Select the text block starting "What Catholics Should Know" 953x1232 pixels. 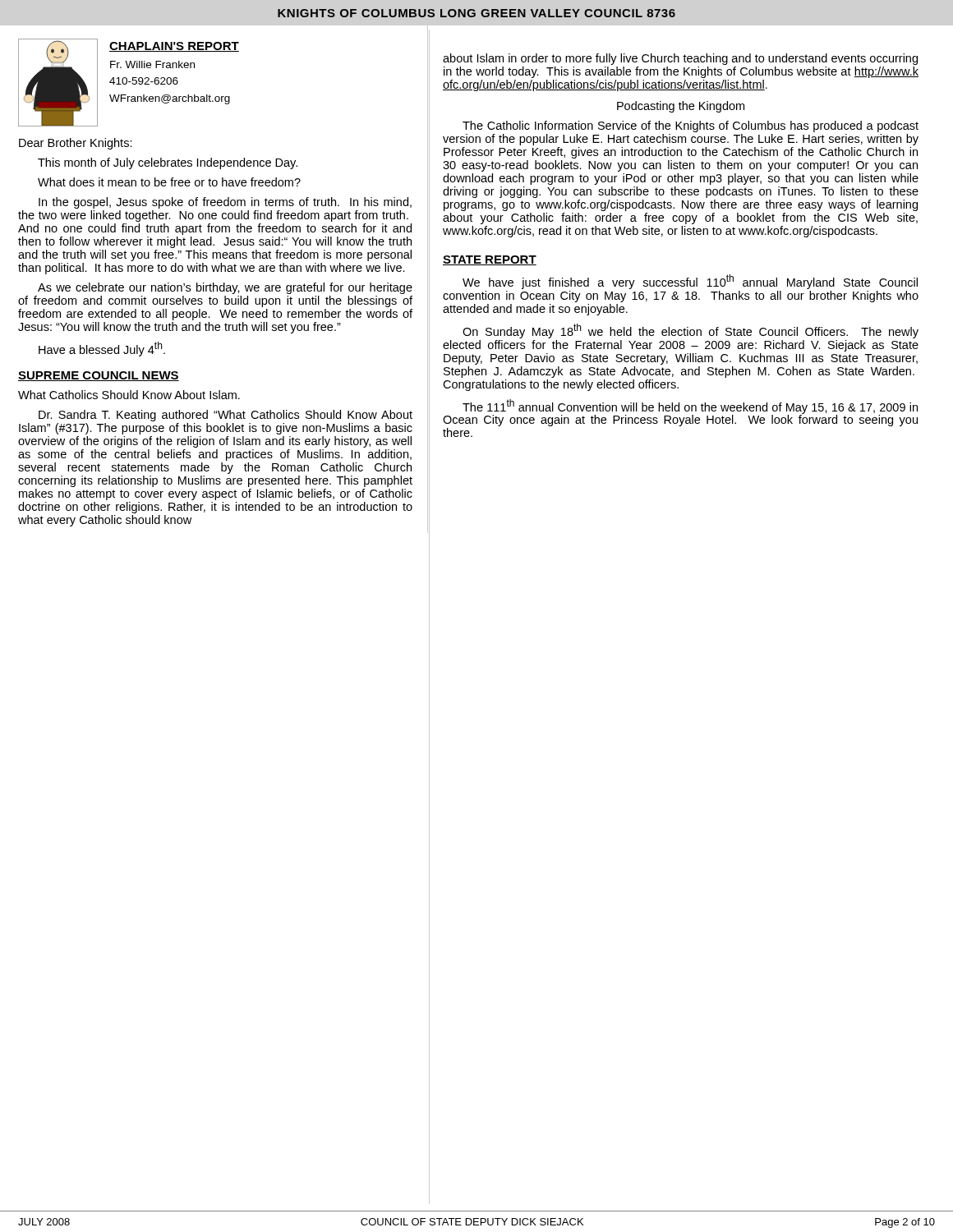[129, 395]
